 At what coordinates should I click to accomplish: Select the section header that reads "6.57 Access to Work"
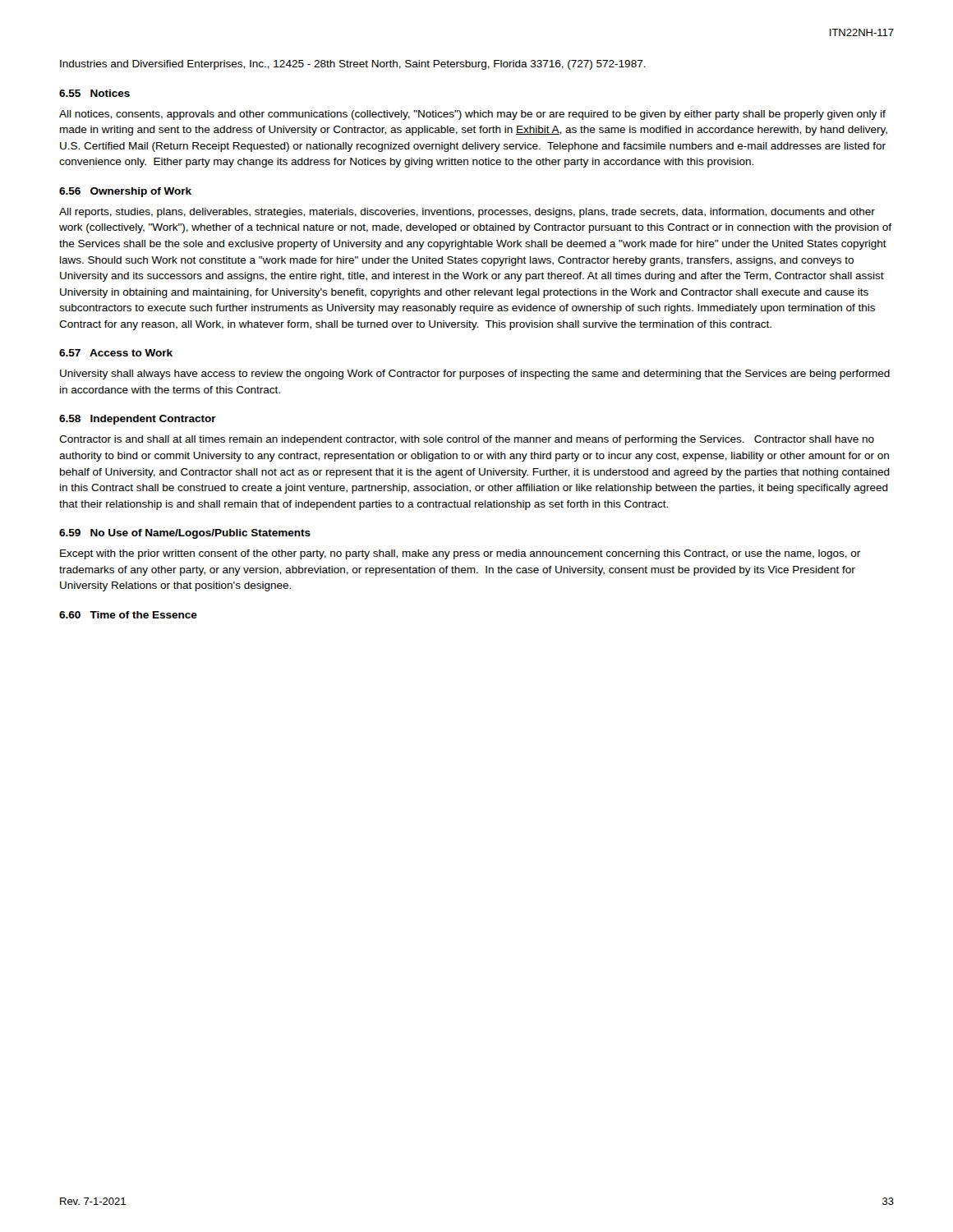(x=116, y=353)
